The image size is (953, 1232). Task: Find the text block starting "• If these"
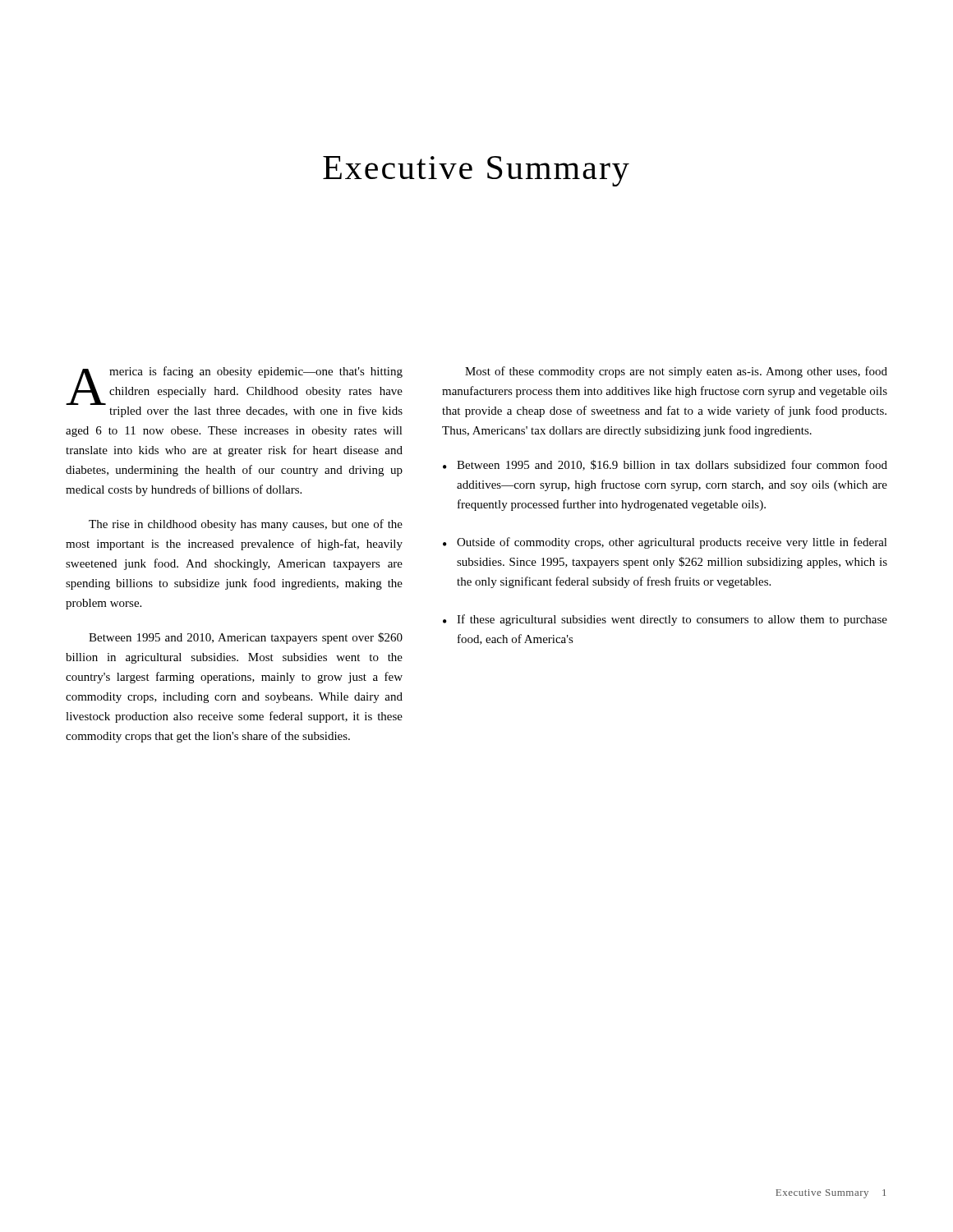(x=665, y=629)
